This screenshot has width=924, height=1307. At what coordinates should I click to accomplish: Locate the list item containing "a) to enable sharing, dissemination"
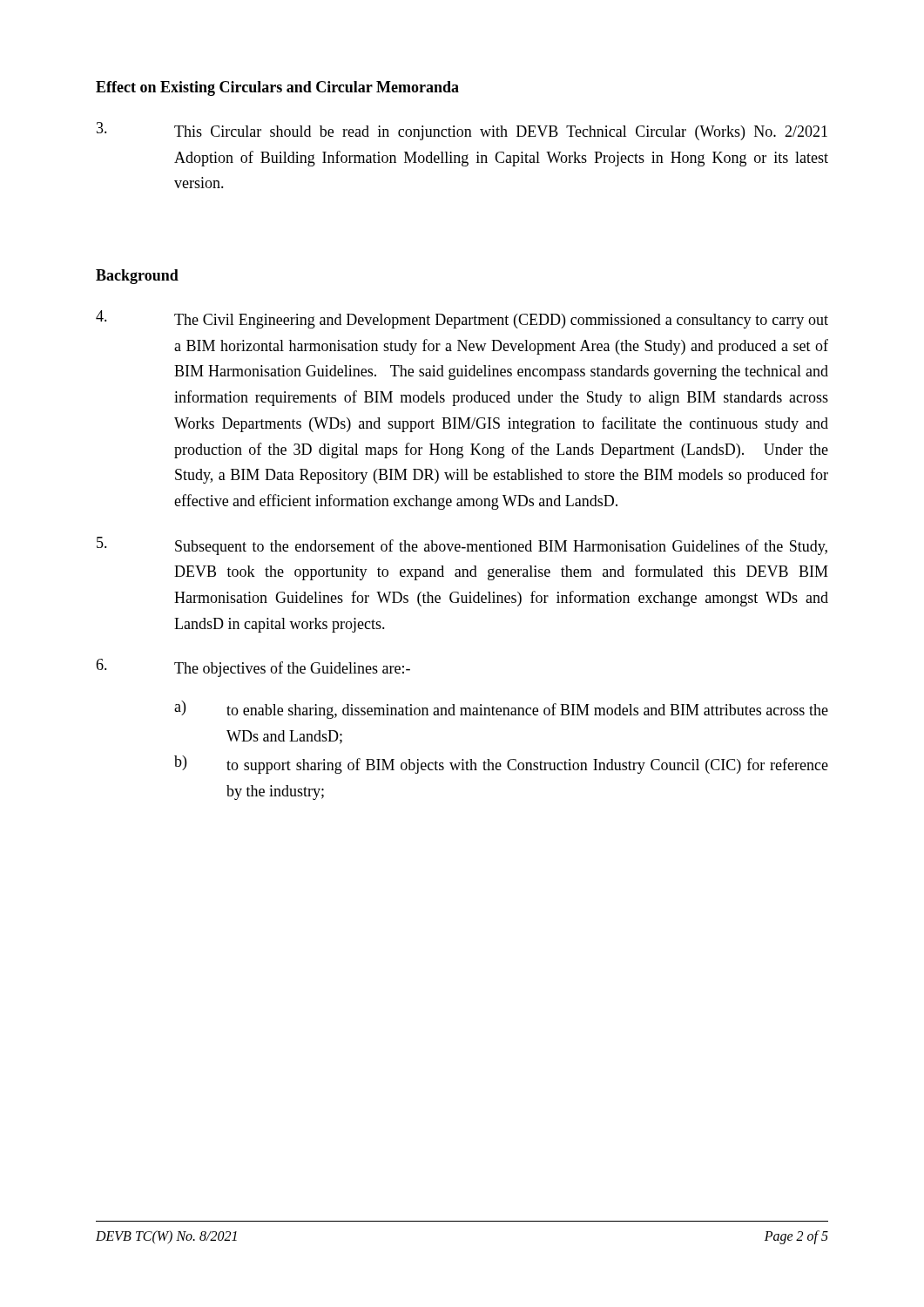[501, 724]
